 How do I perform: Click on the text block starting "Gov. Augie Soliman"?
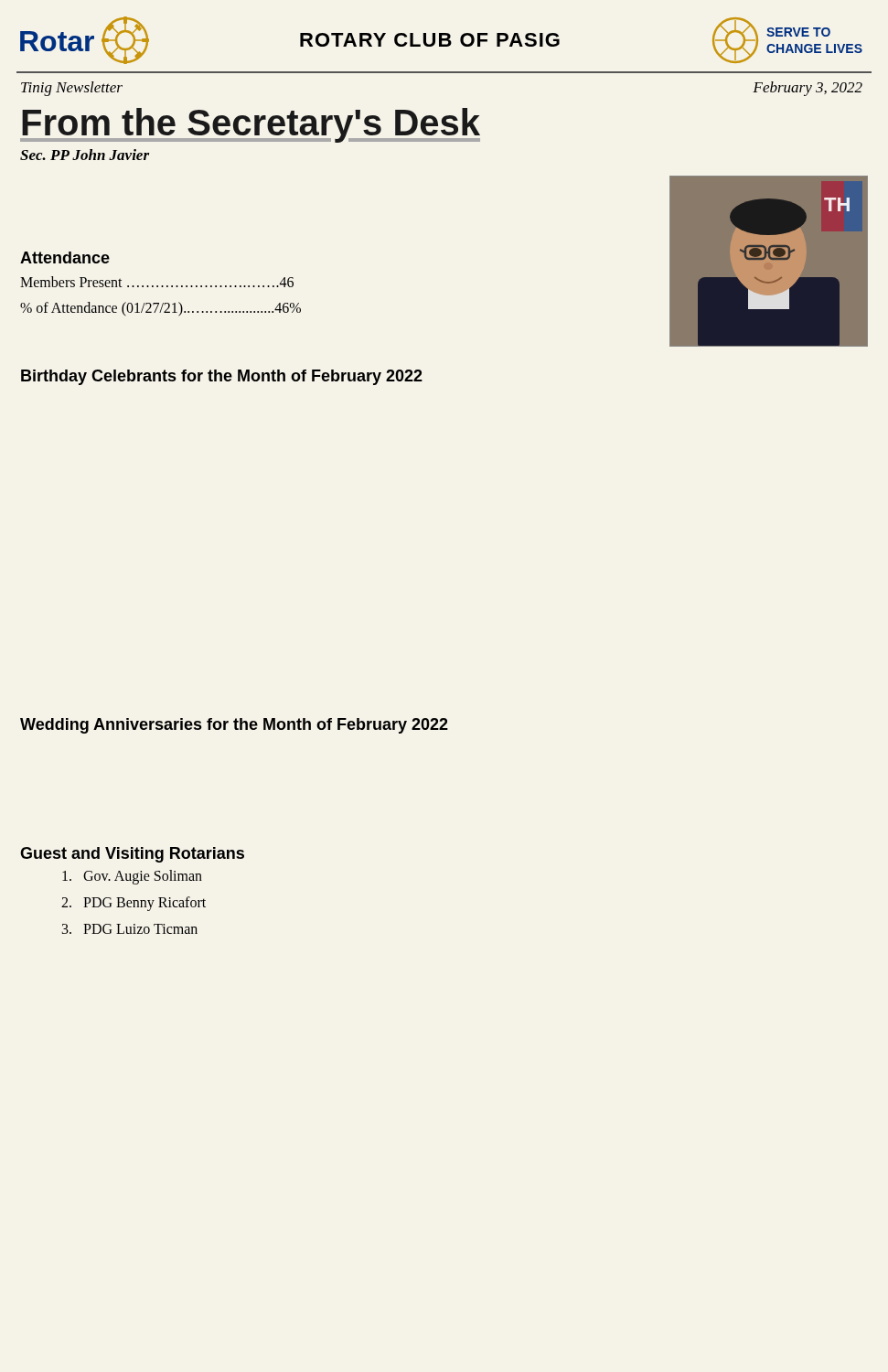132,876
